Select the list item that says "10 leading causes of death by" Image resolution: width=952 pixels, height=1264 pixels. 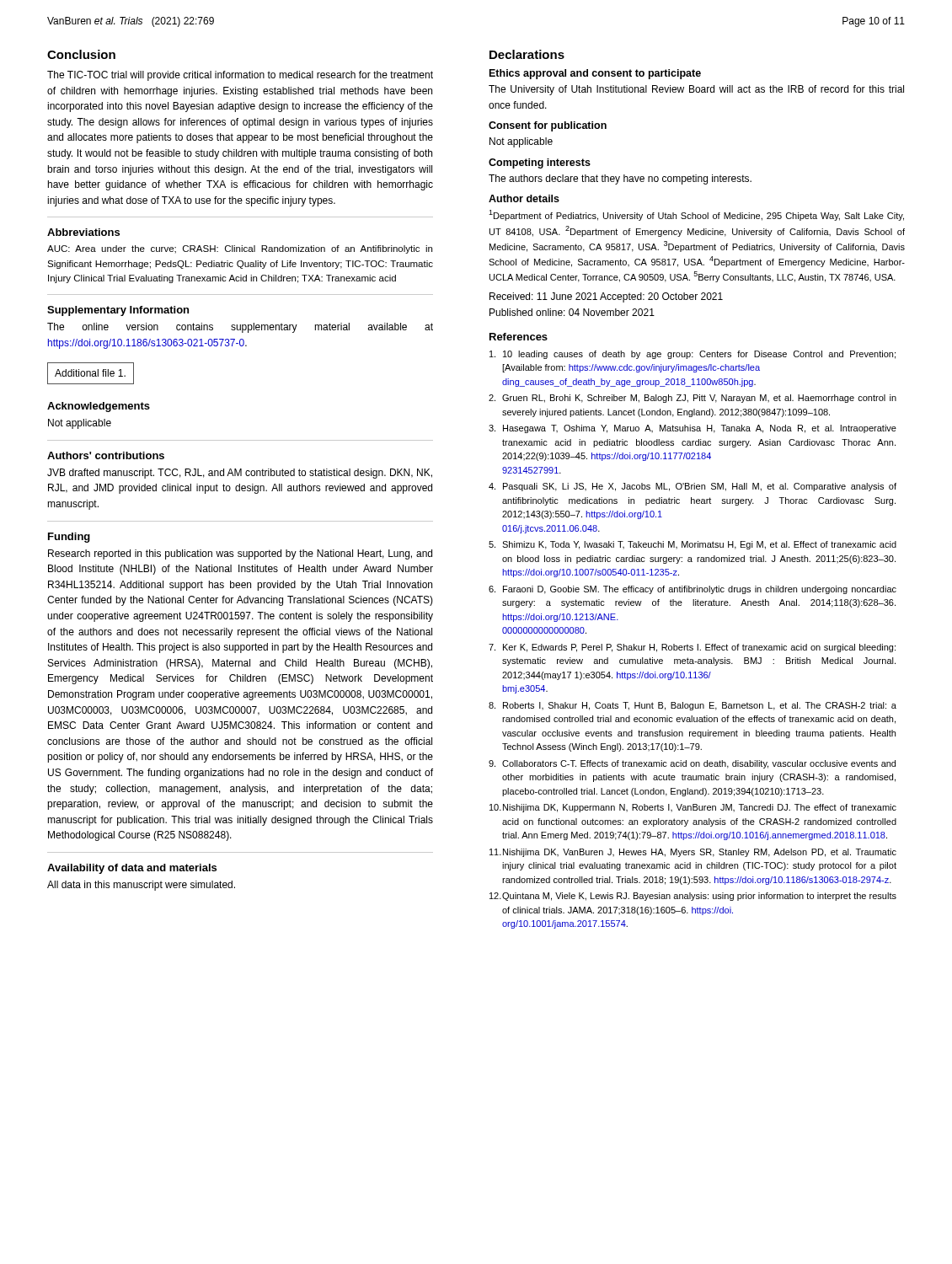coord(693,368)
